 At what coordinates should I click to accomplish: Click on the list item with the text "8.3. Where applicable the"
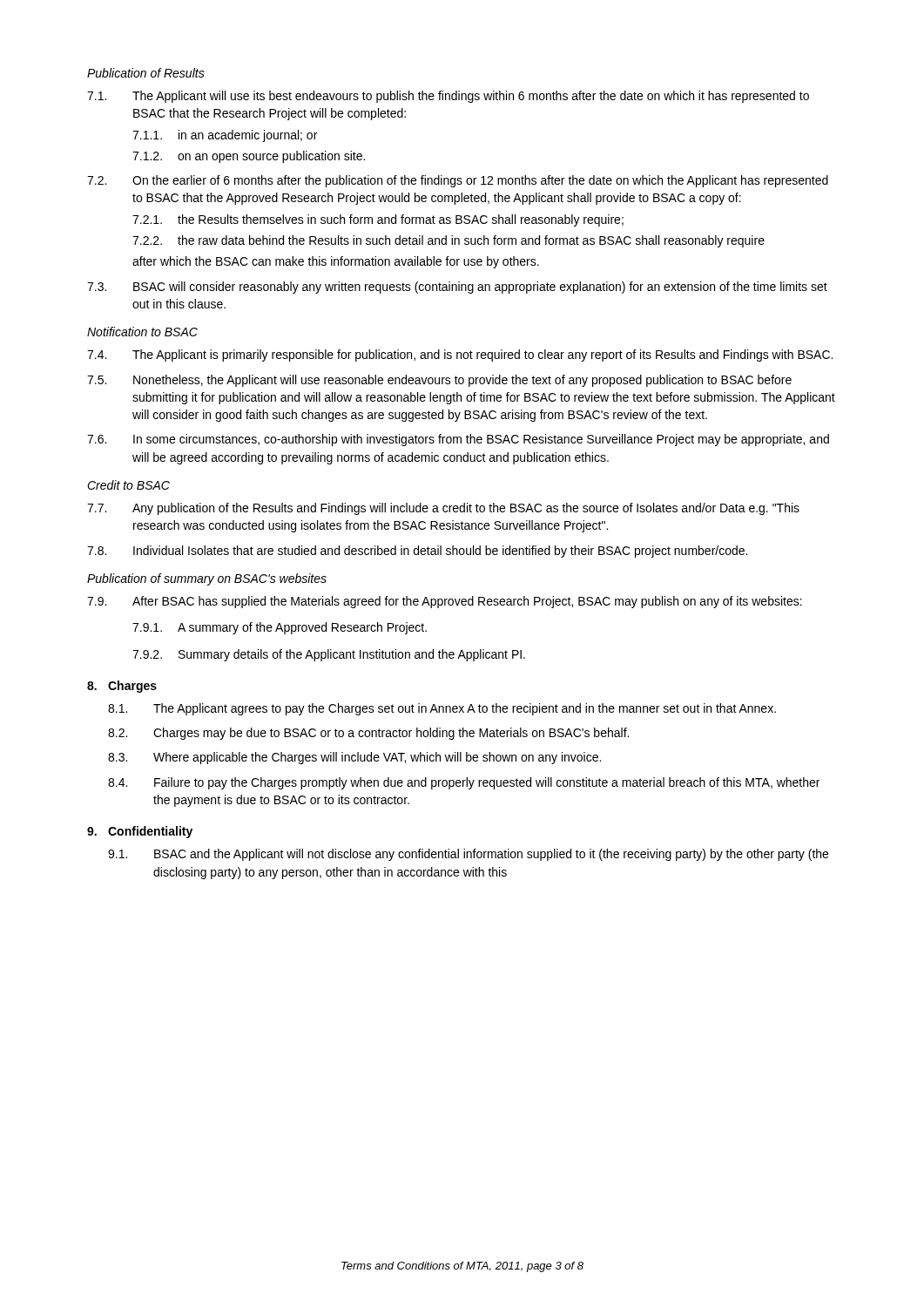click(x=472, y=758)
